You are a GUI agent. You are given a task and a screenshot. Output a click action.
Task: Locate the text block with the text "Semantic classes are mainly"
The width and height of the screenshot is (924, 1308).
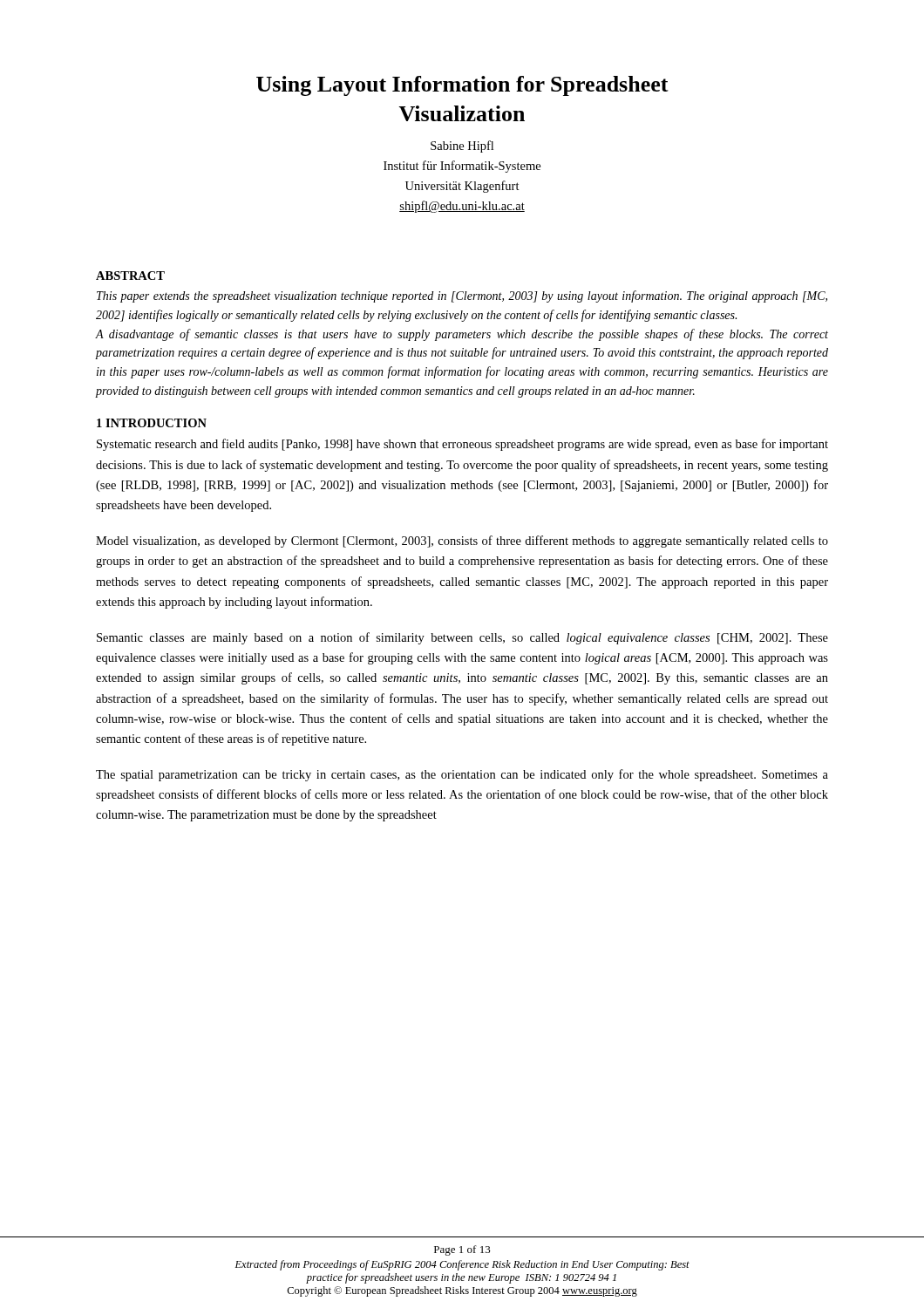[462, 688]
